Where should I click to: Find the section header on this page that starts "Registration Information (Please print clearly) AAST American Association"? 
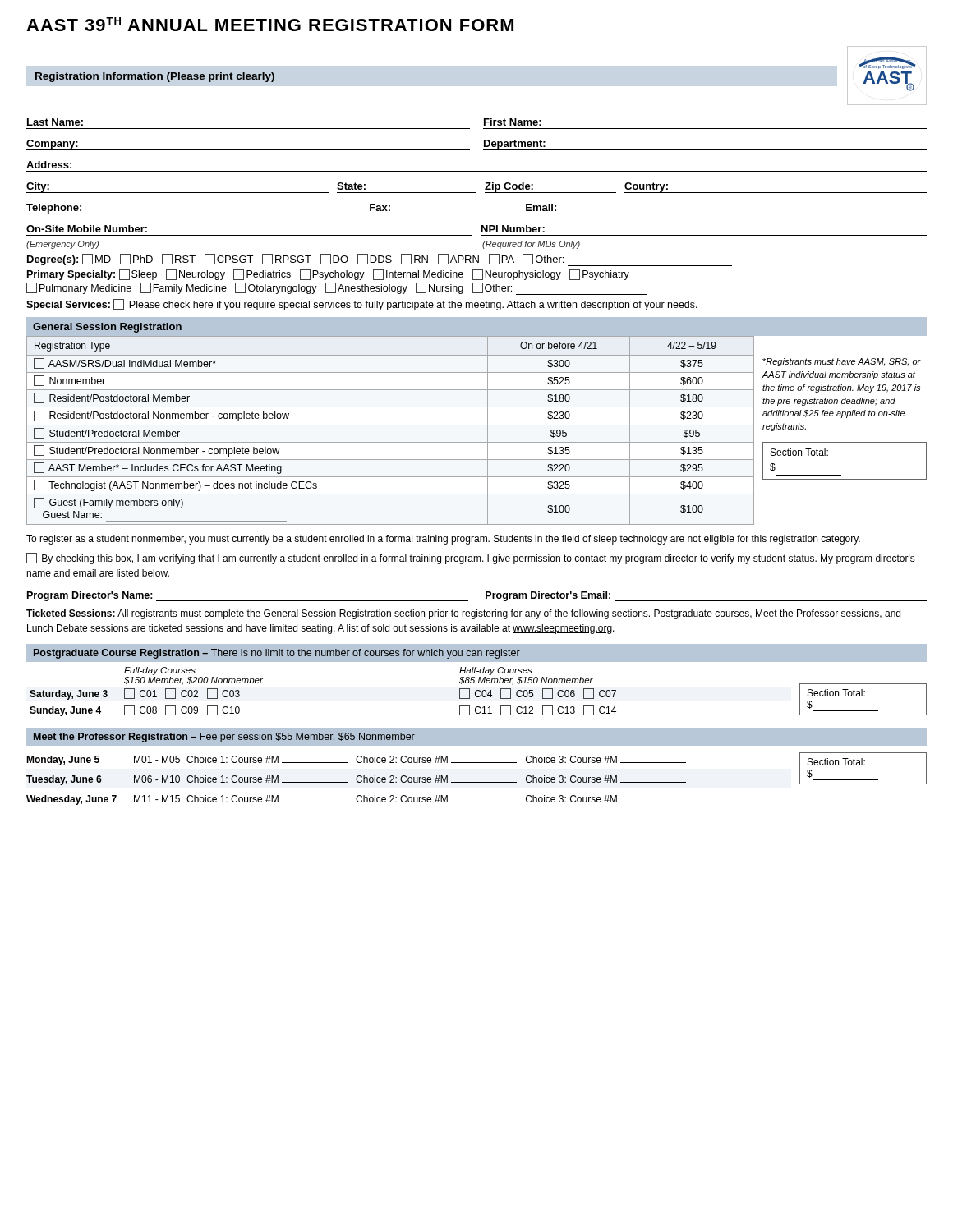tap(160, 75)
